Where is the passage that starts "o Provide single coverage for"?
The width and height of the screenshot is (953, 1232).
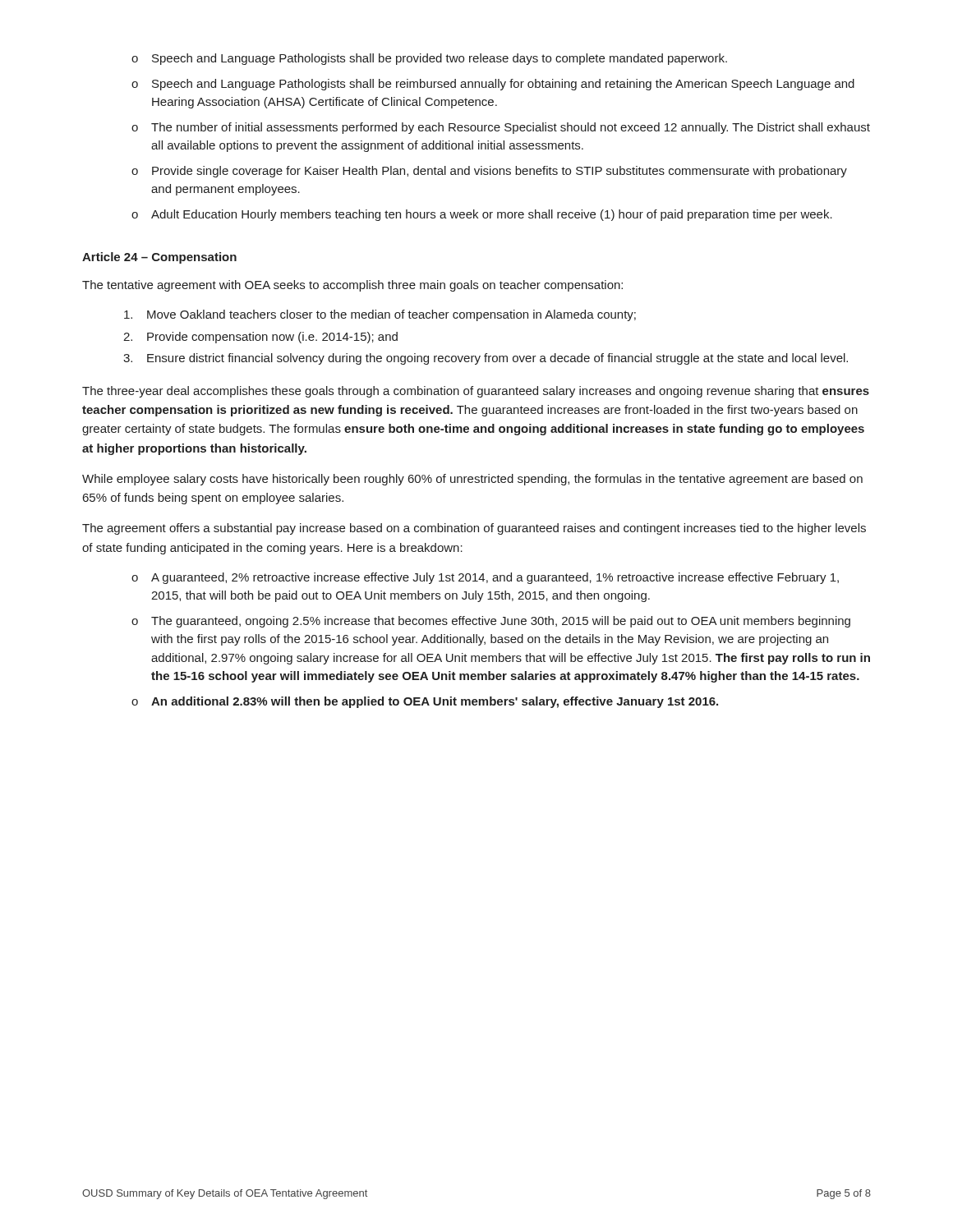(501, 180)
